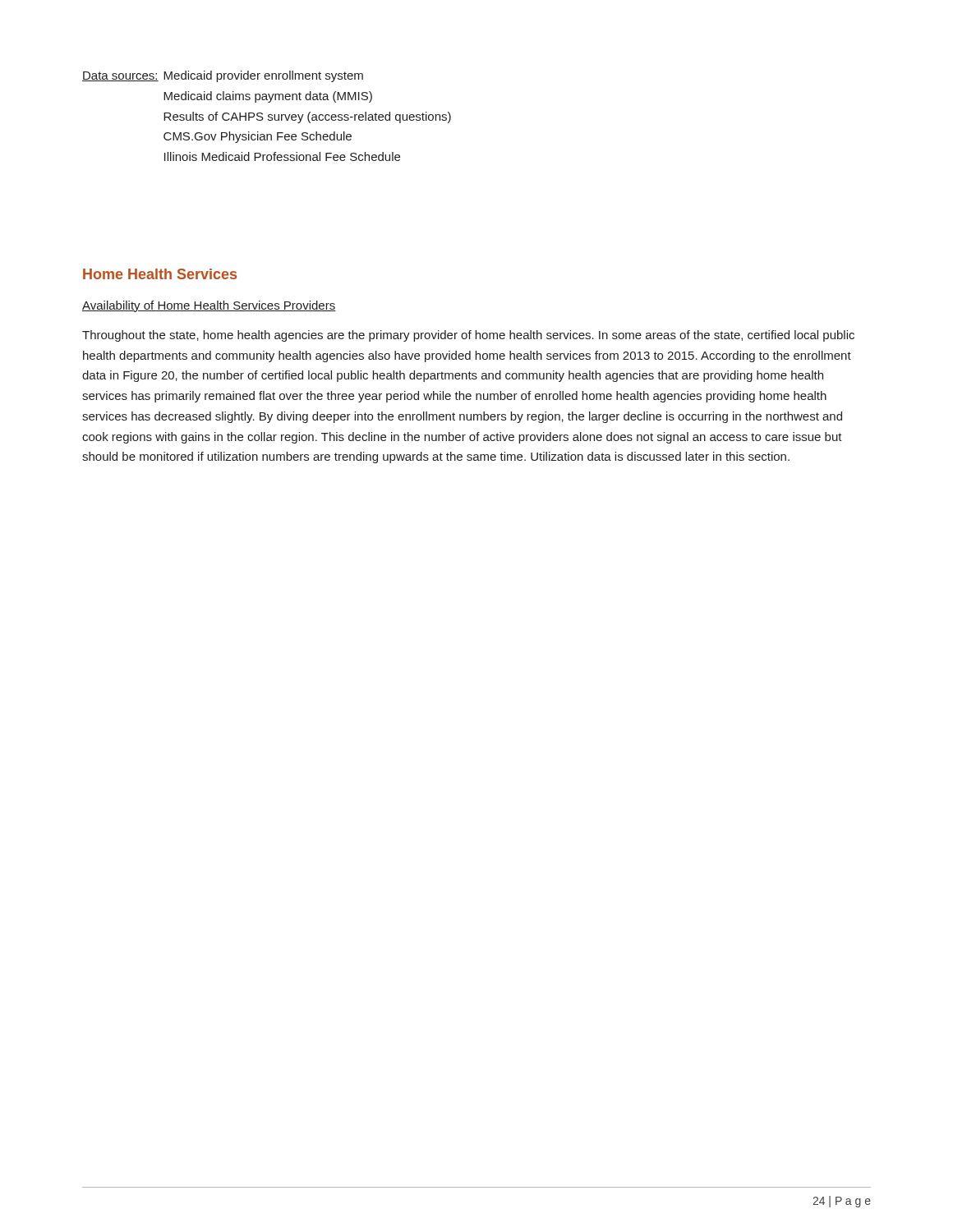Click the passage that begins "Data sources: Medicaid"
The height and width of the screenshot is (1232, 953).
pyautogui.click(x=267, y=116)
